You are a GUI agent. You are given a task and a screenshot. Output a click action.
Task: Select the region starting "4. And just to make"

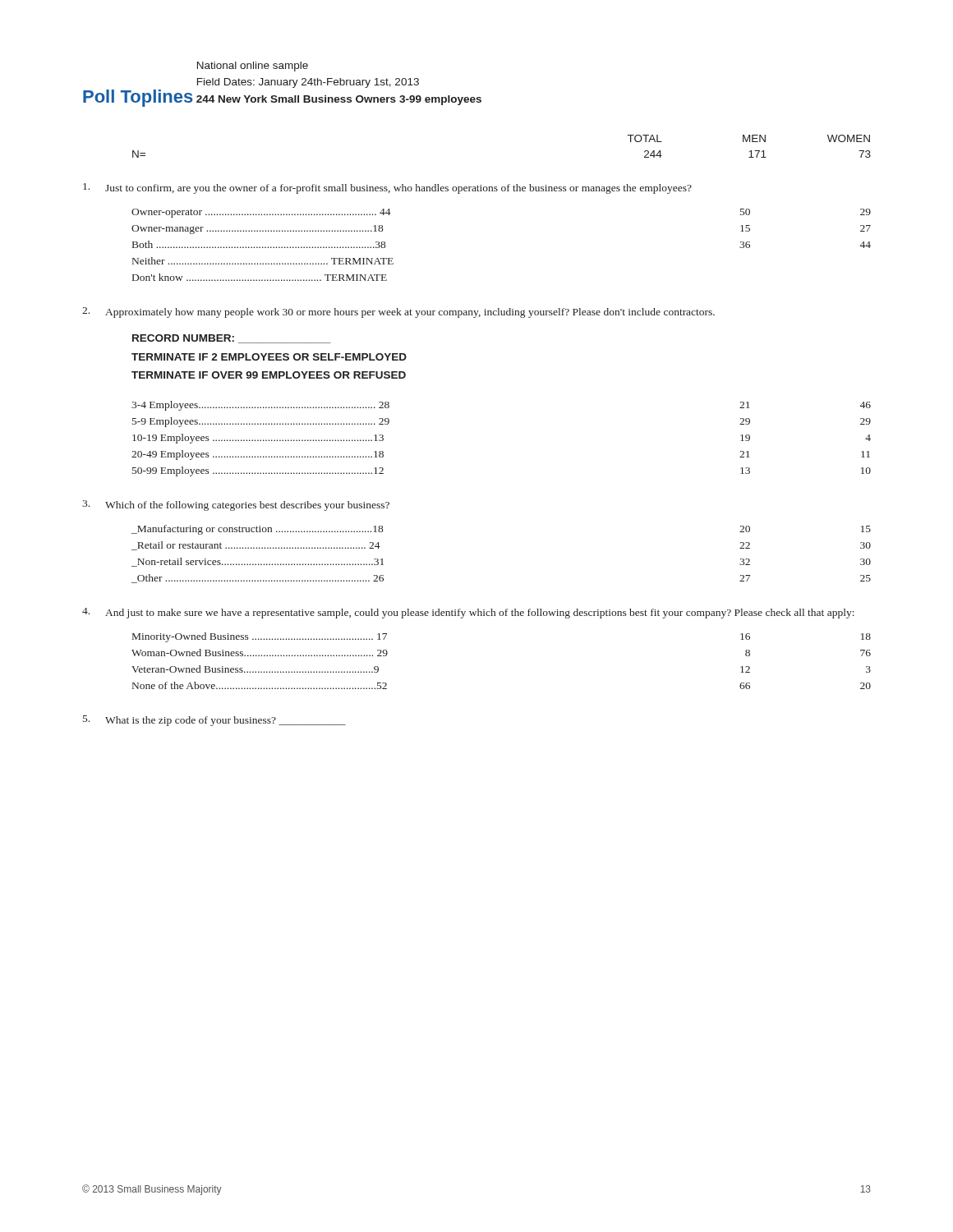pos(468,613)
